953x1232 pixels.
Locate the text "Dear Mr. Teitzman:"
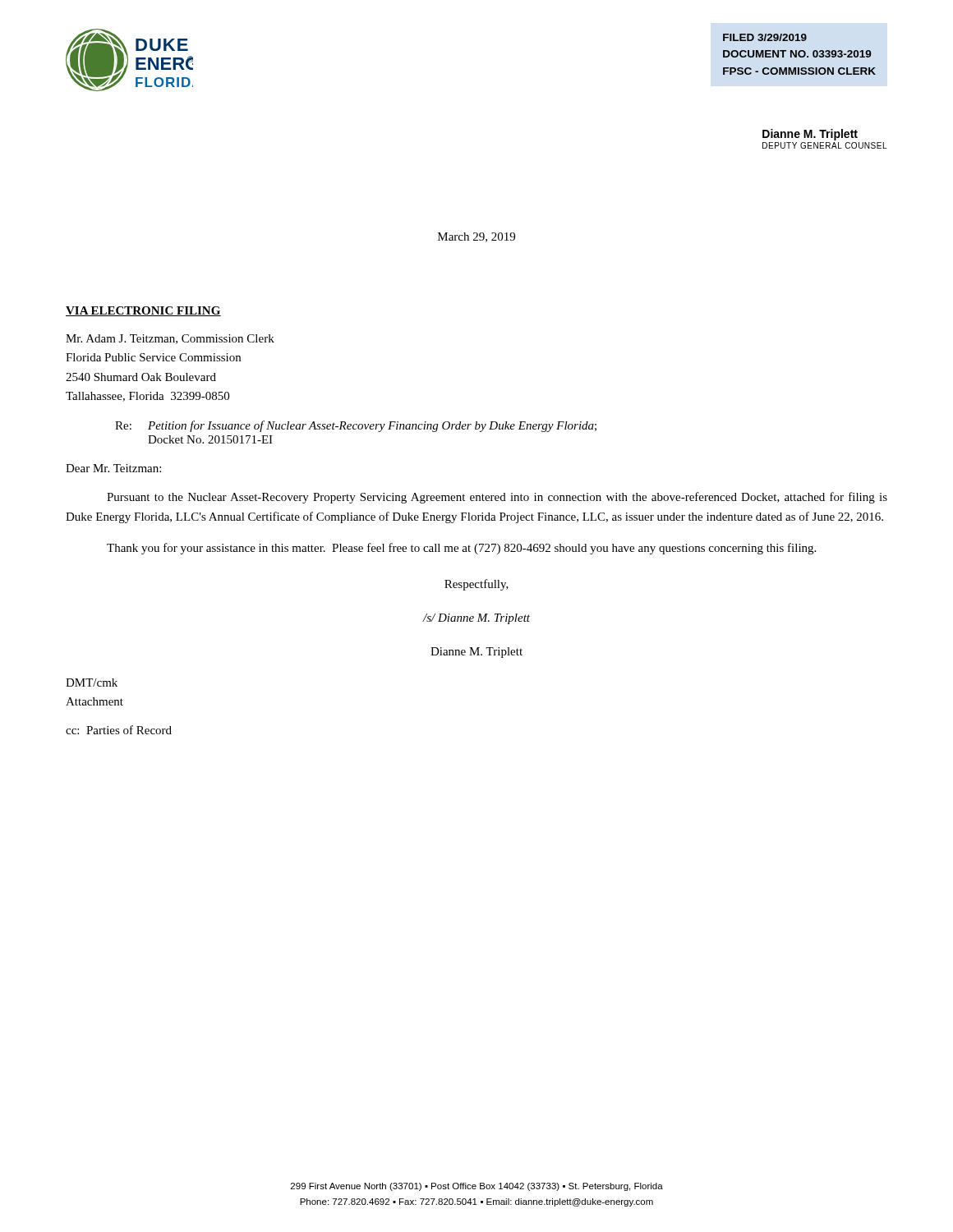(114, 468)
